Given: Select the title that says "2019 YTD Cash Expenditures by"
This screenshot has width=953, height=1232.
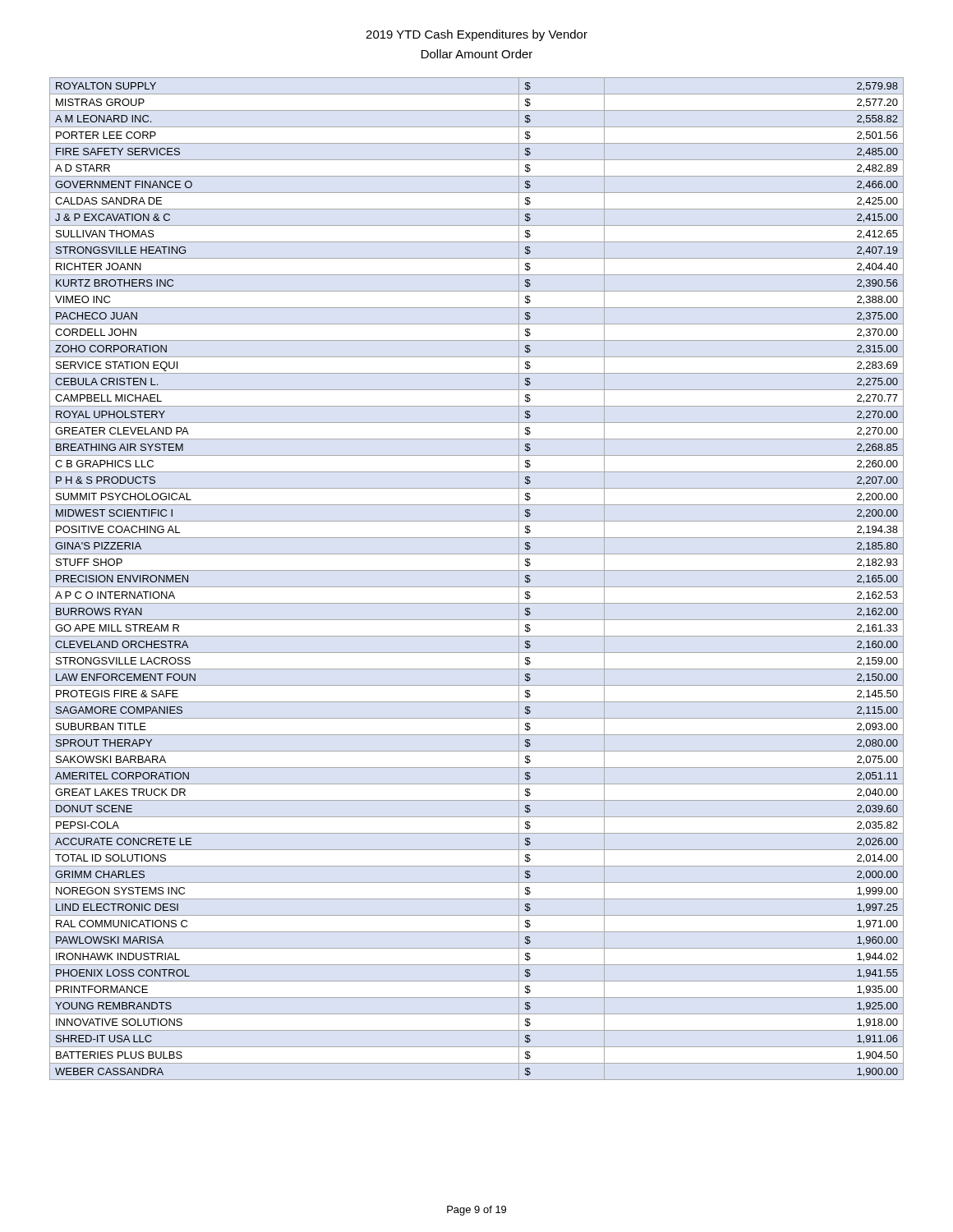Looking at the screenshot, I should pyautogui.click(x=476, y=44).
